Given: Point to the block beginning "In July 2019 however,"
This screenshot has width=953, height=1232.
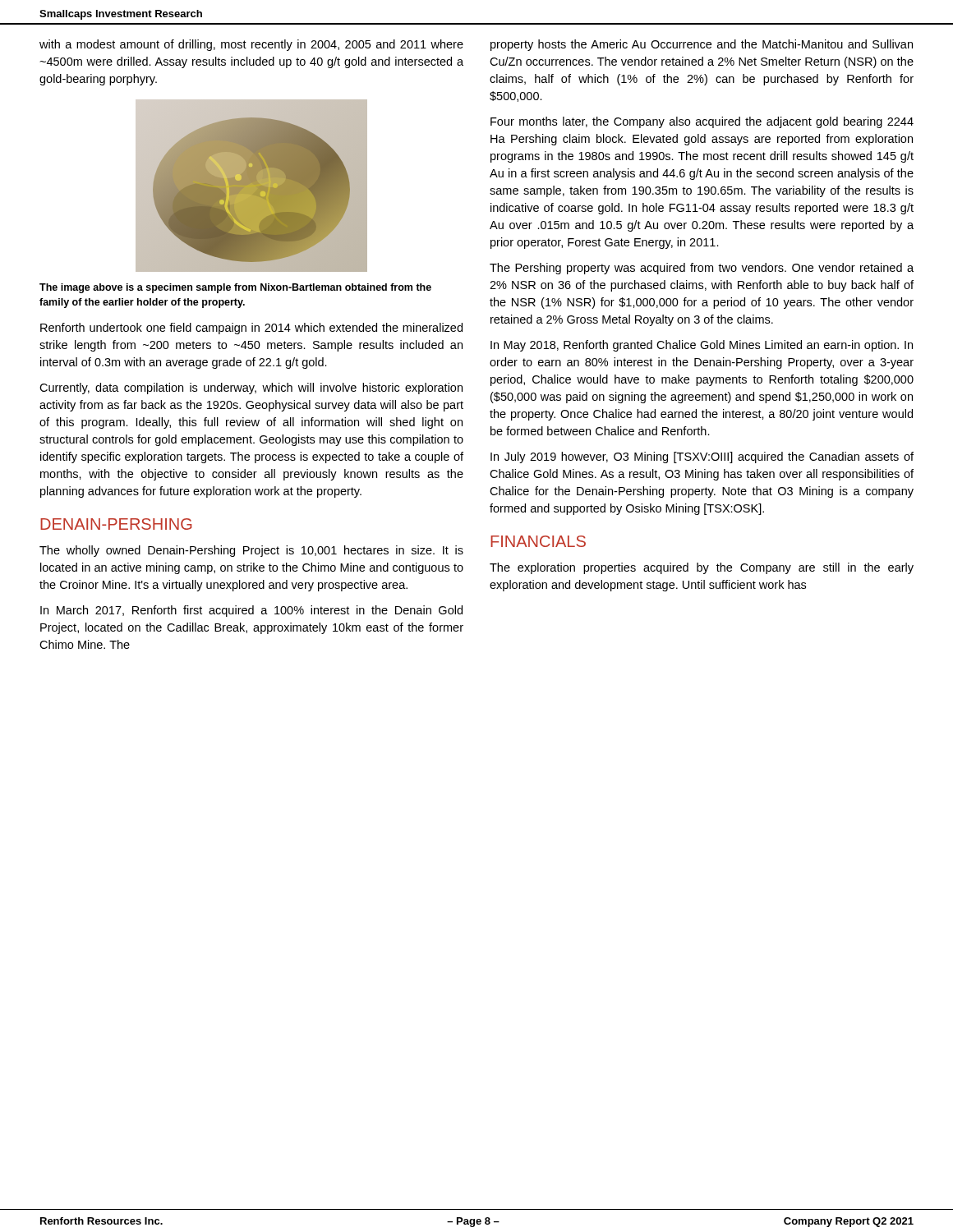Looking at the screenshot, I should [702, 483].
